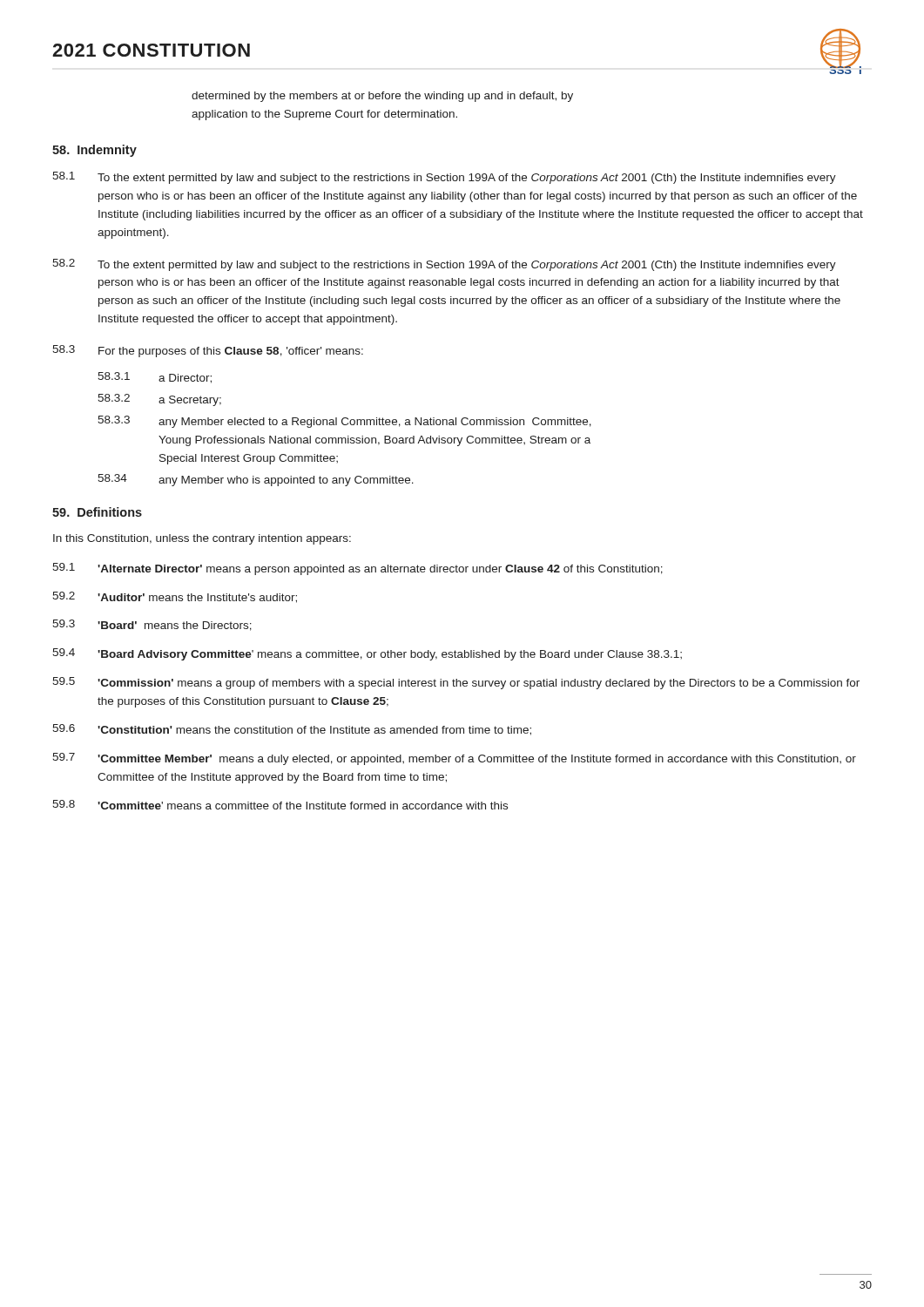
Task: Point to the block beginning "5 'Commission' means"
Action: coord(462,693)
